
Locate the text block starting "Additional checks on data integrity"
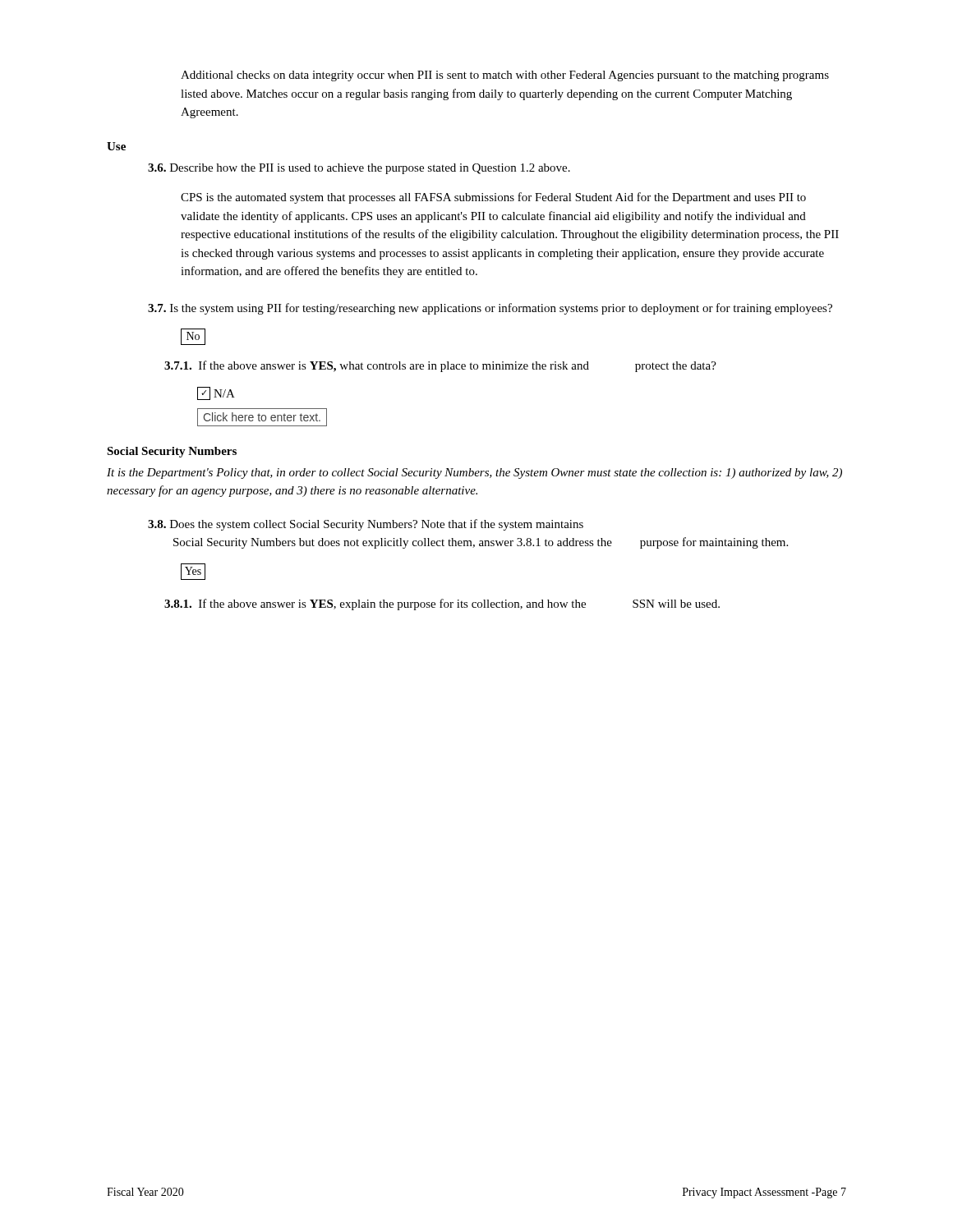[x=505, y=93]
